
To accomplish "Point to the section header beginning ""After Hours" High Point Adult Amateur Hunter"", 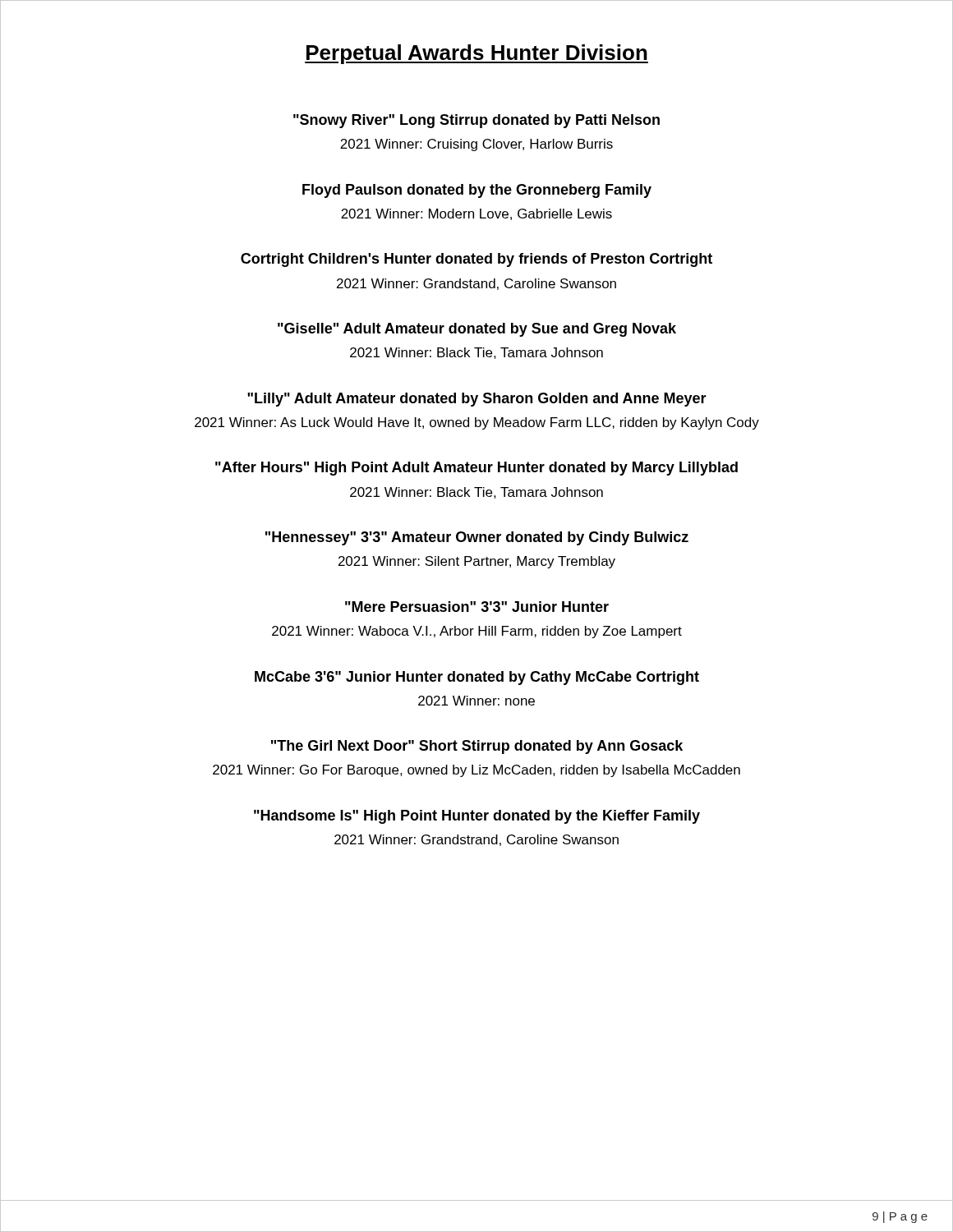I will click(476, 480).
